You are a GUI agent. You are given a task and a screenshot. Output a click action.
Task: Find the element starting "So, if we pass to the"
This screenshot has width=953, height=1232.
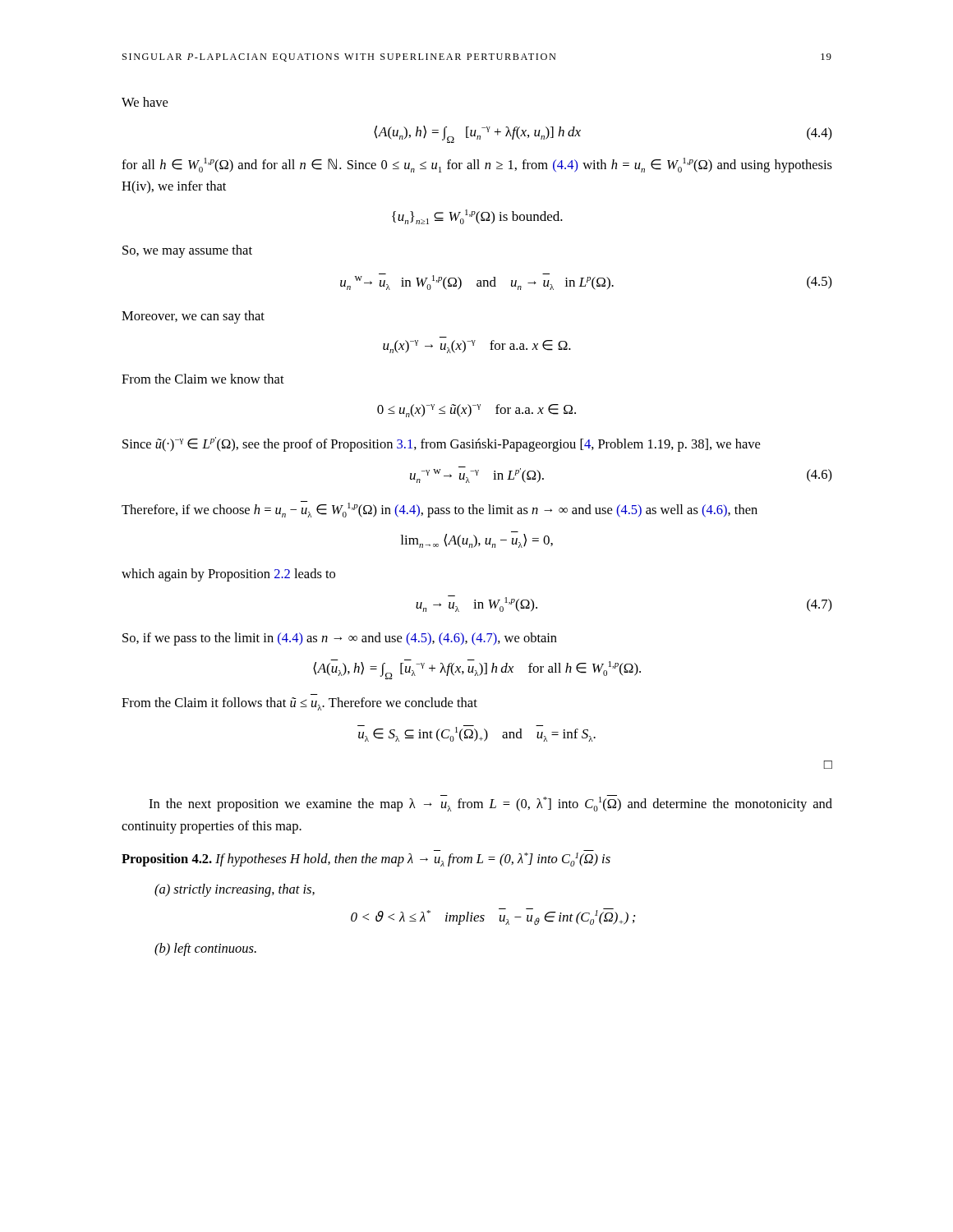click(339, 638)
